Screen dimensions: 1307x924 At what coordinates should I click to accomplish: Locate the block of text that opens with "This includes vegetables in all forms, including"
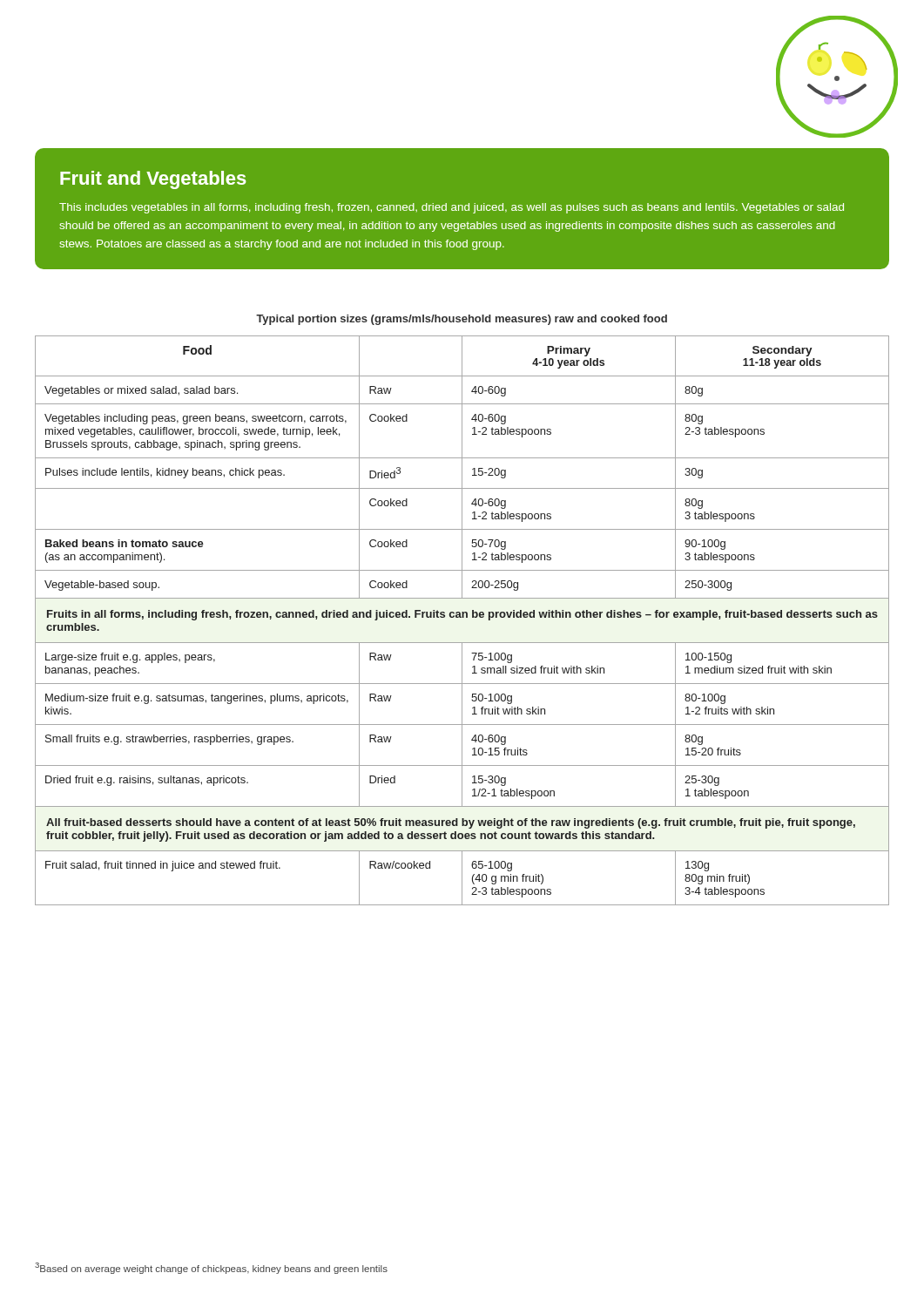(452, 225)
